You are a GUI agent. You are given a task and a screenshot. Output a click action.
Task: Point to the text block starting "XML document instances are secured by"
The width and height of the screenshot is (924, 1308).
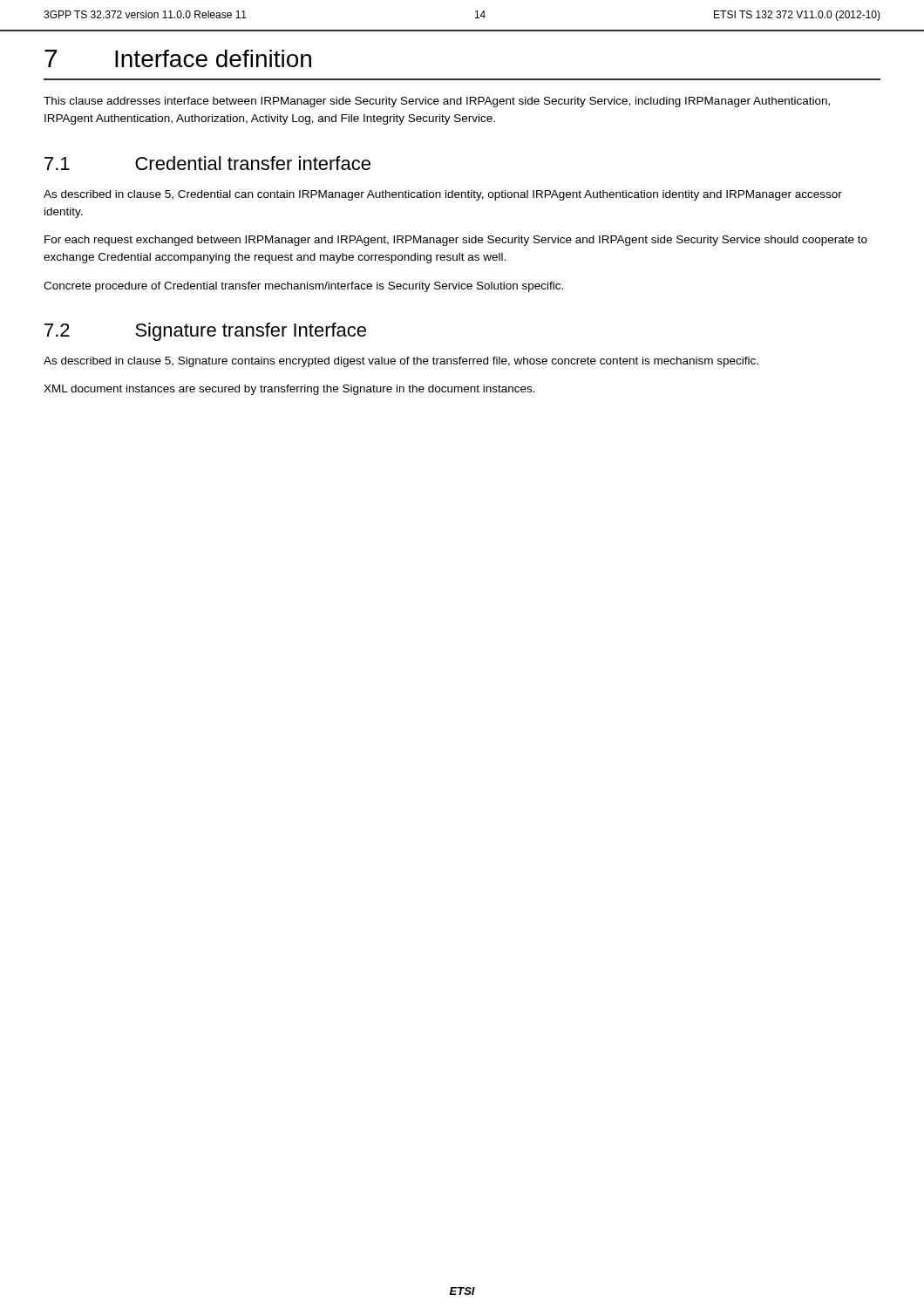[x=290, y=388]
